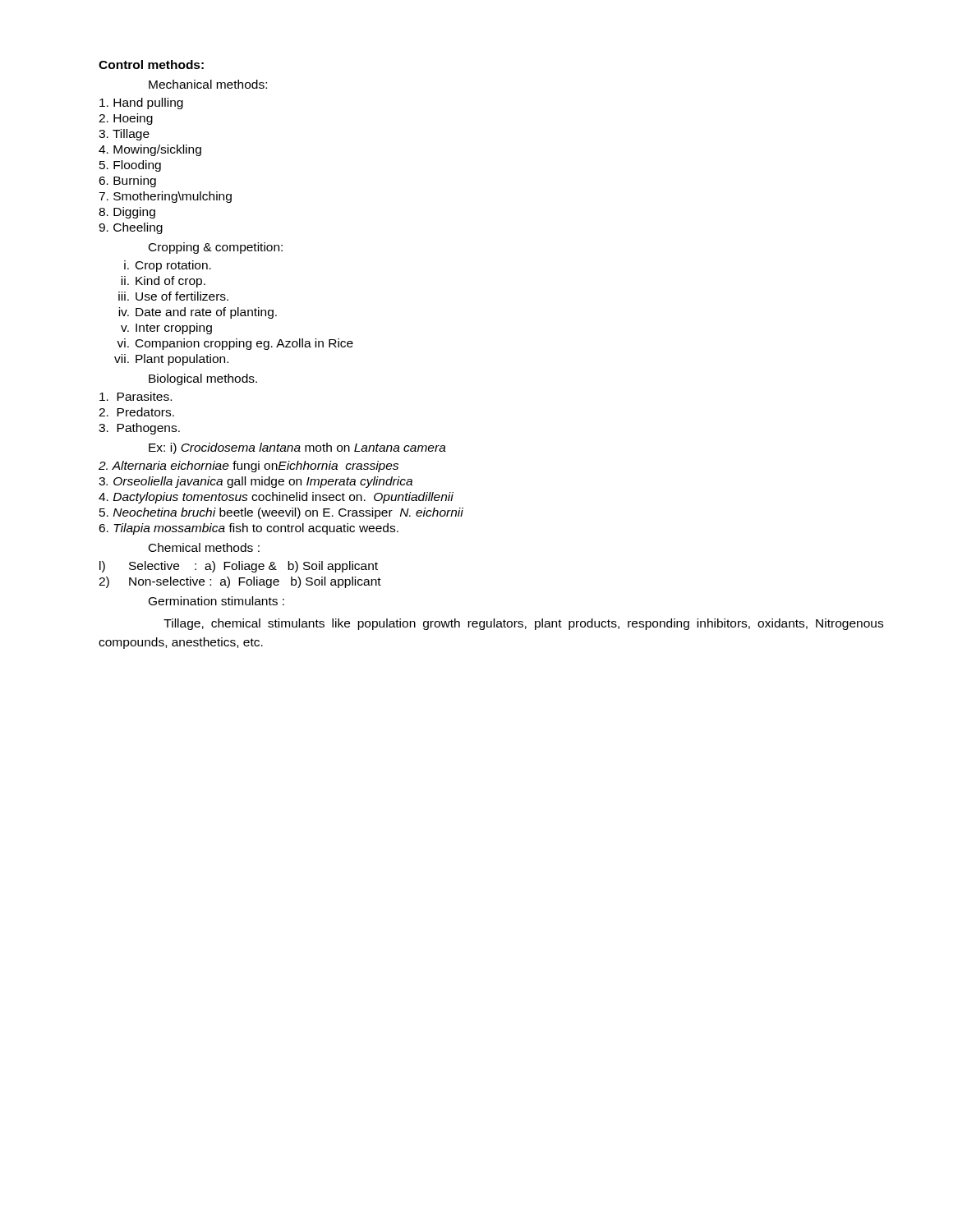Find the region starting "5. Neochetina bruchi beetle (weevil) on E. Crassiper"
Screen dimensions: 1232x953
(x=281, y=512)
